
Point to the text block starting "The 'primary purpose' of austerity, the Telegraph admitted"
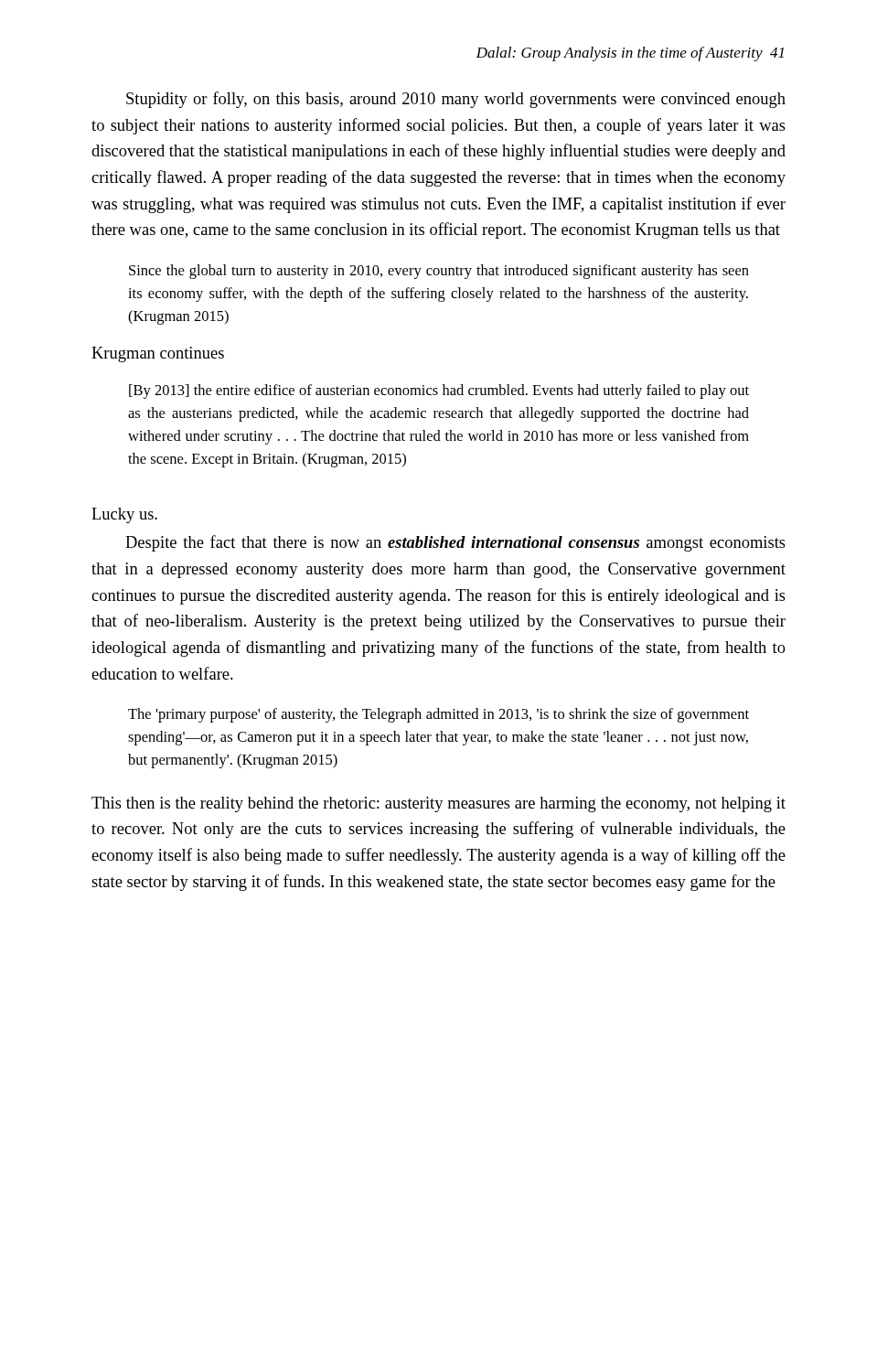click(438, 737)
